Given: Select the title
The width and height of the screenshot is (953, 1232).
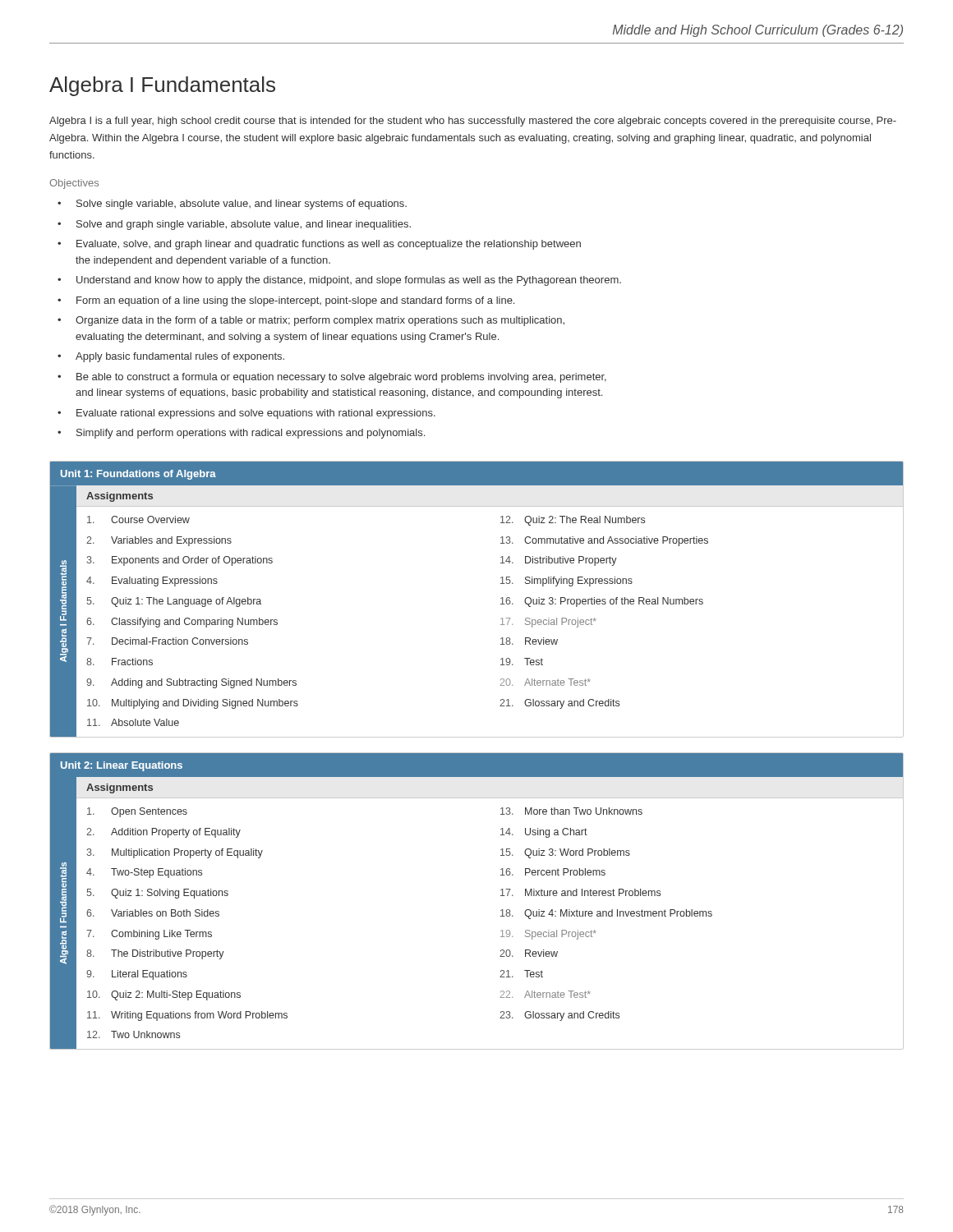Looking at the screenshot, I should point(163,85).
